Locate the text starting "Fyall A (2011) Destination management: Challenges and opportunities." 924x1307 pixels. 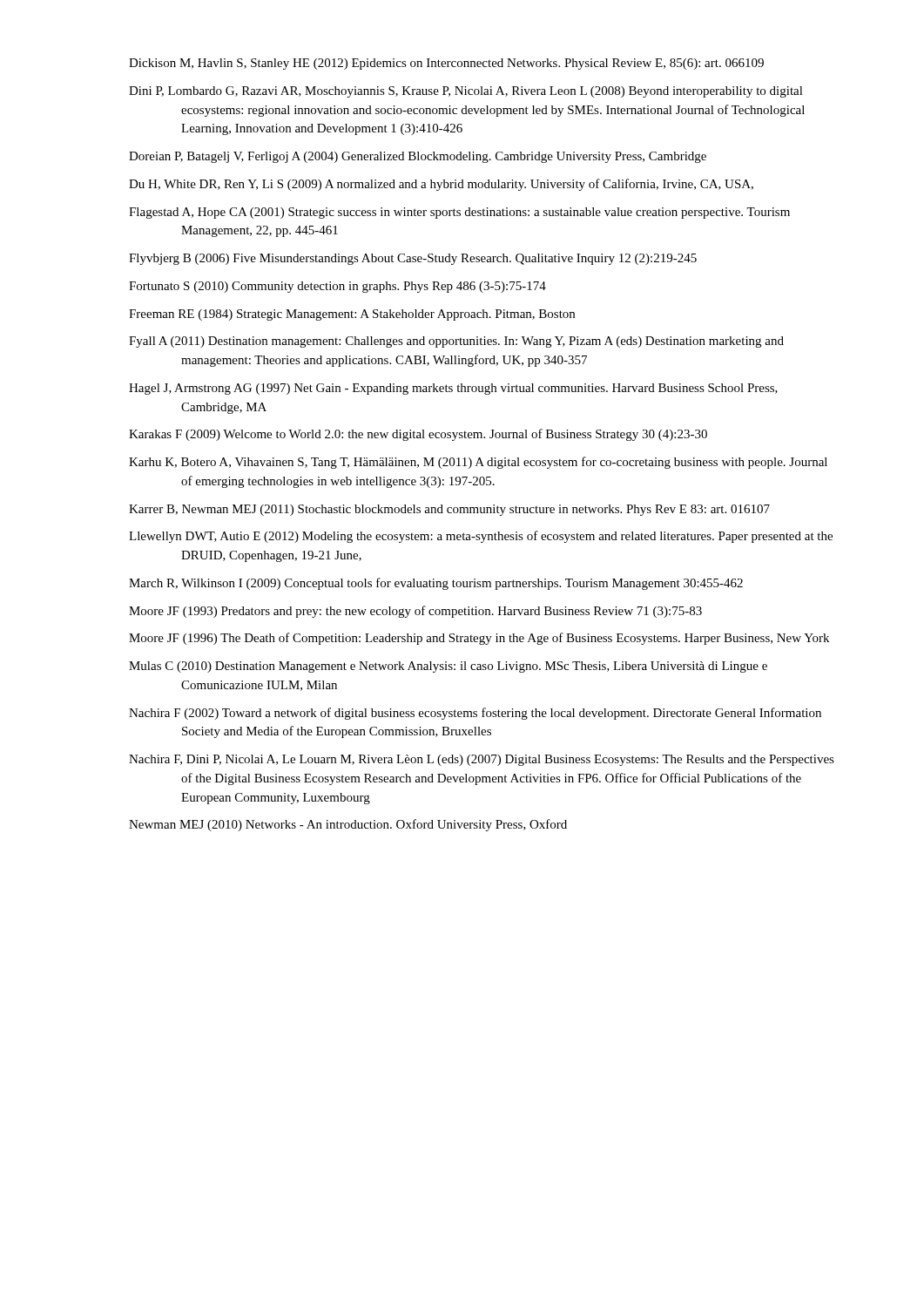(482, 351)
